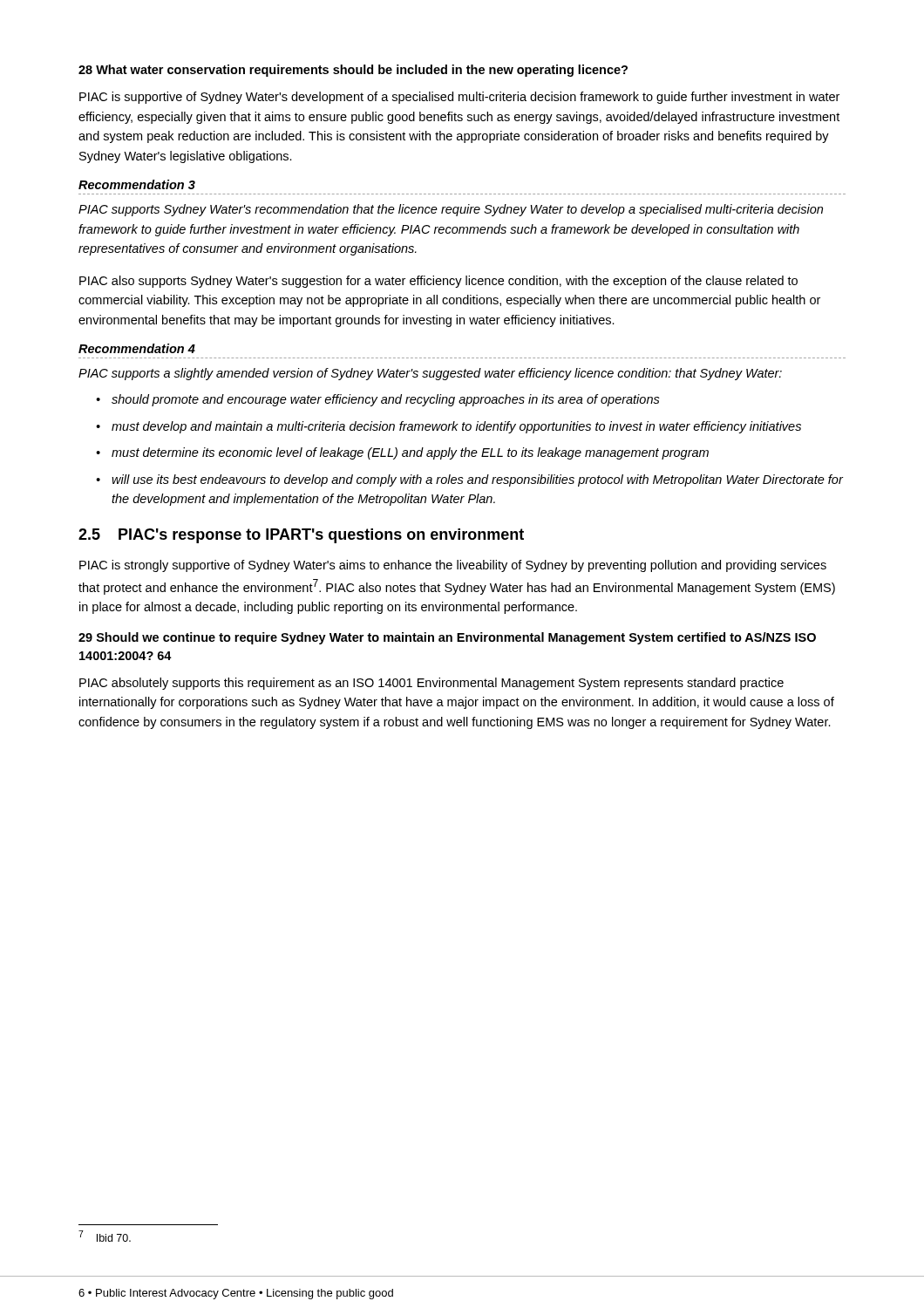Find the text block with the text "PIAC is strongly supportive of Sydney Water's"

point(457,586)
